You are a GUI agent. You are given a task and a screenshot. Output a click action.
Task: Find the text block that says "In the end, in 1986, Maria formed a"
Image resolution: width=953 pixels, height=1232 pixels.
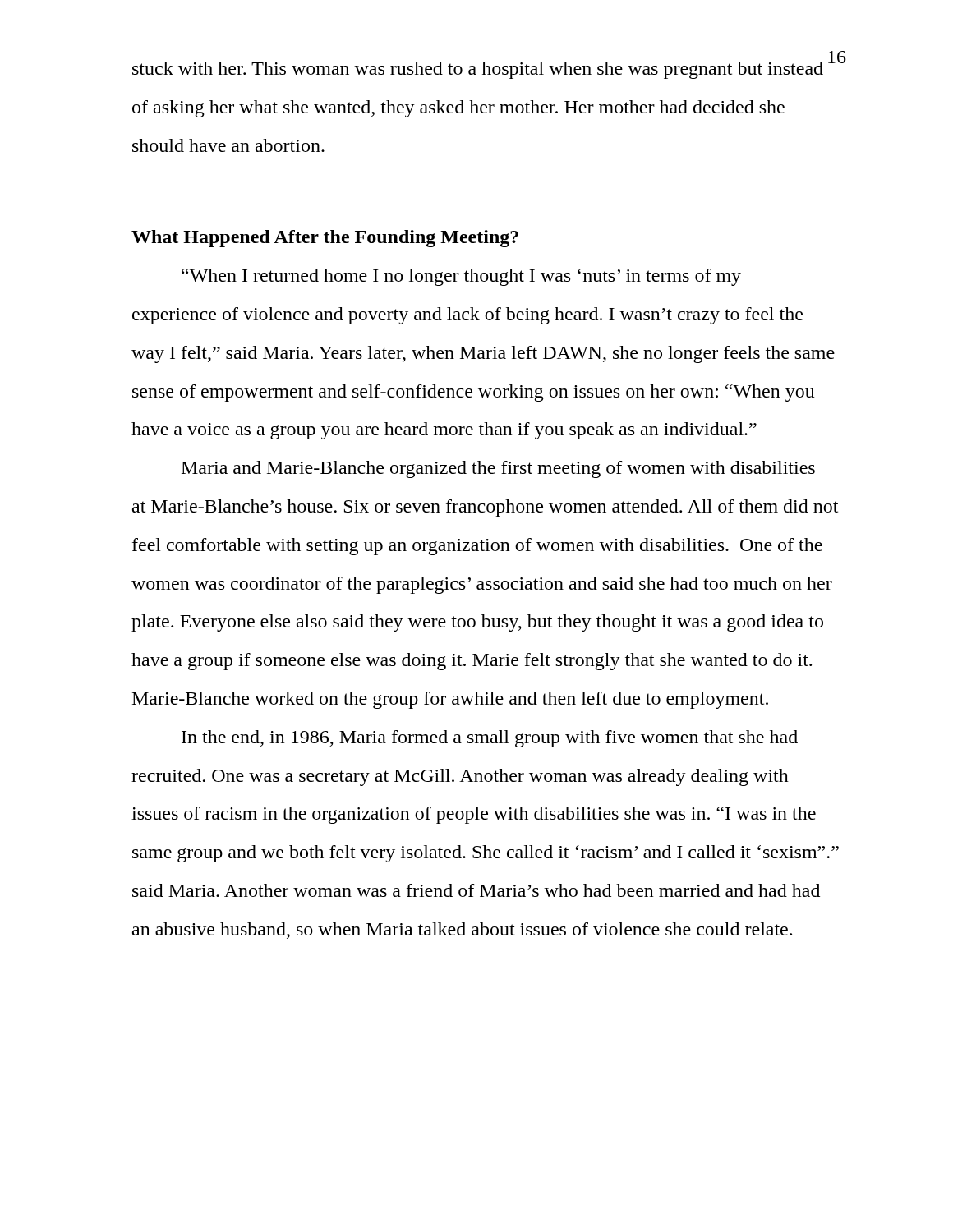pyautogui.click(x=490, y=739)
